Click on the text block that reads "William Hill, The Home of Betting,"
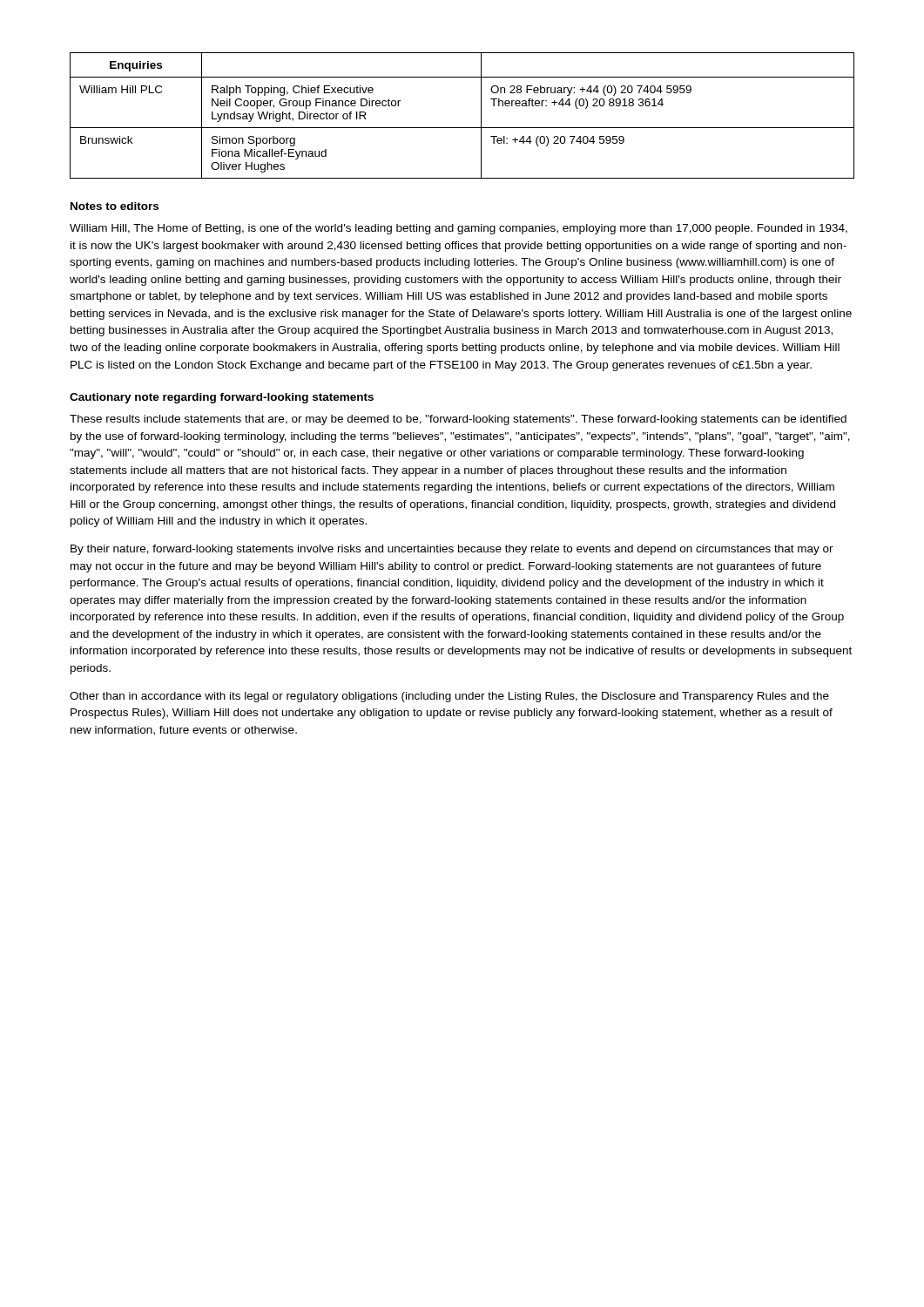This screenshot has width=924, height=1307. pyautogui.click(x=461, y=296)
